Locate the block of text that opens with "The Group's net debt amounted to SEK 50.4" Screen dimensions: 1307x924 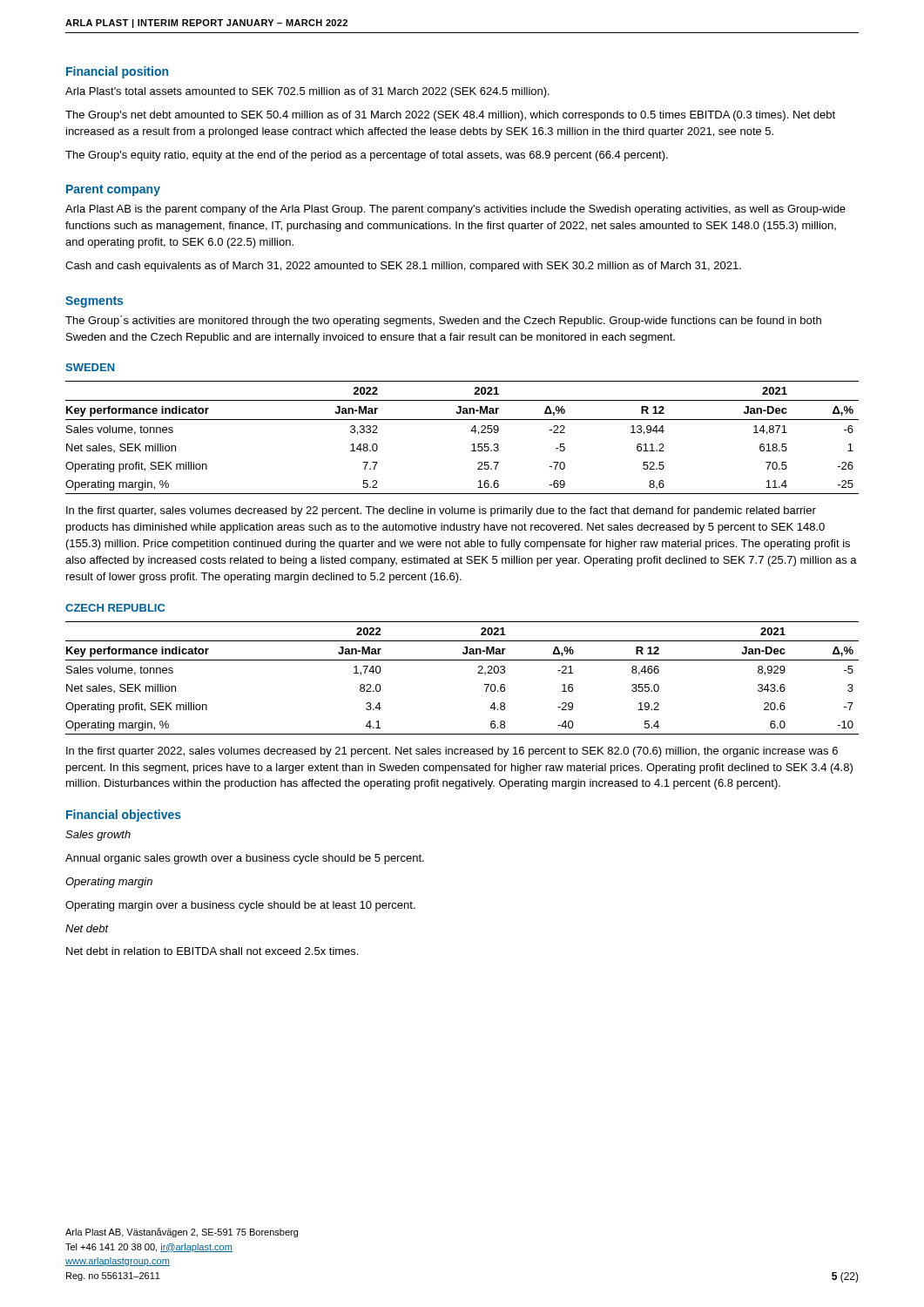462,123
